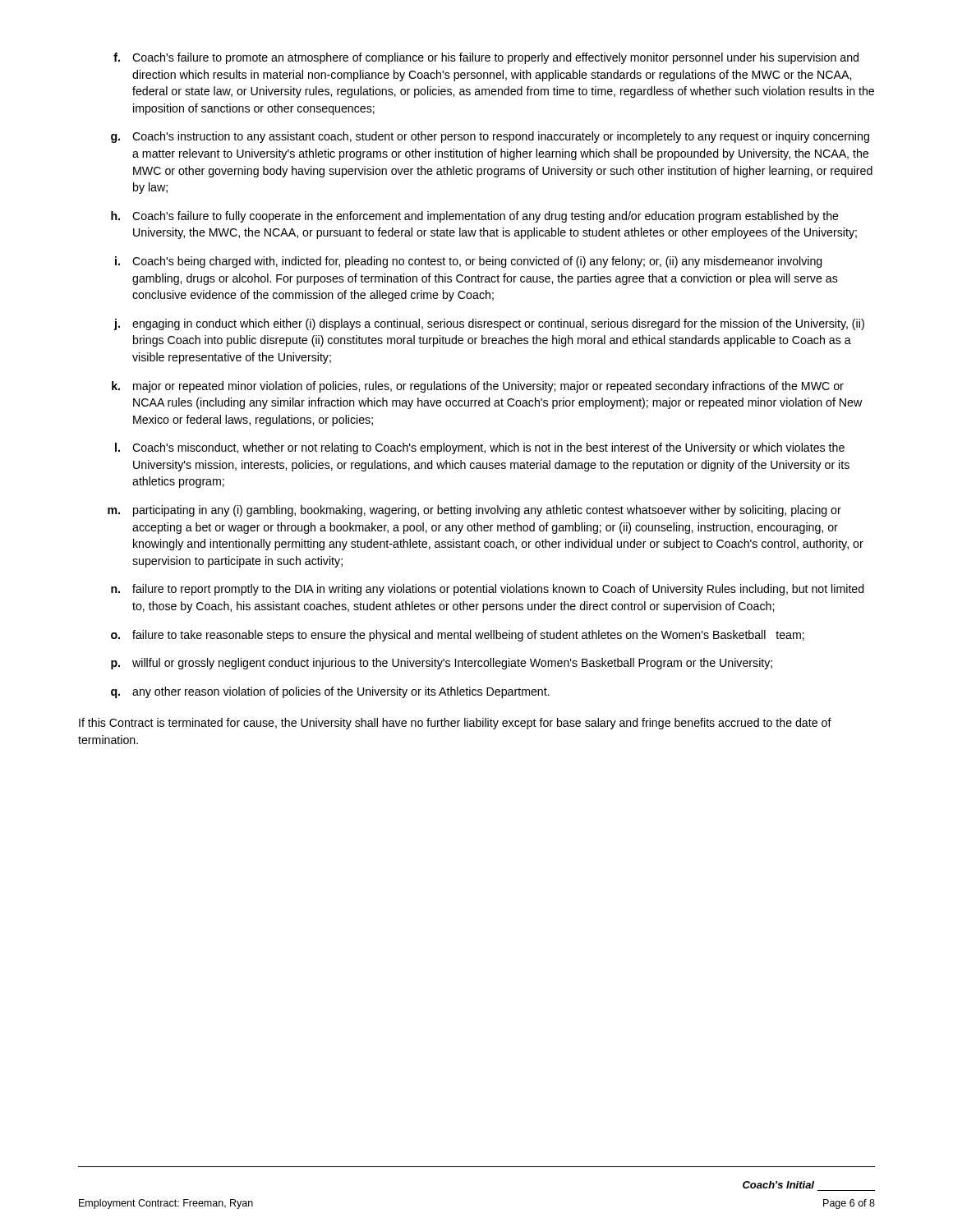Find the list item containing "n. failure to"

(476, 598)
